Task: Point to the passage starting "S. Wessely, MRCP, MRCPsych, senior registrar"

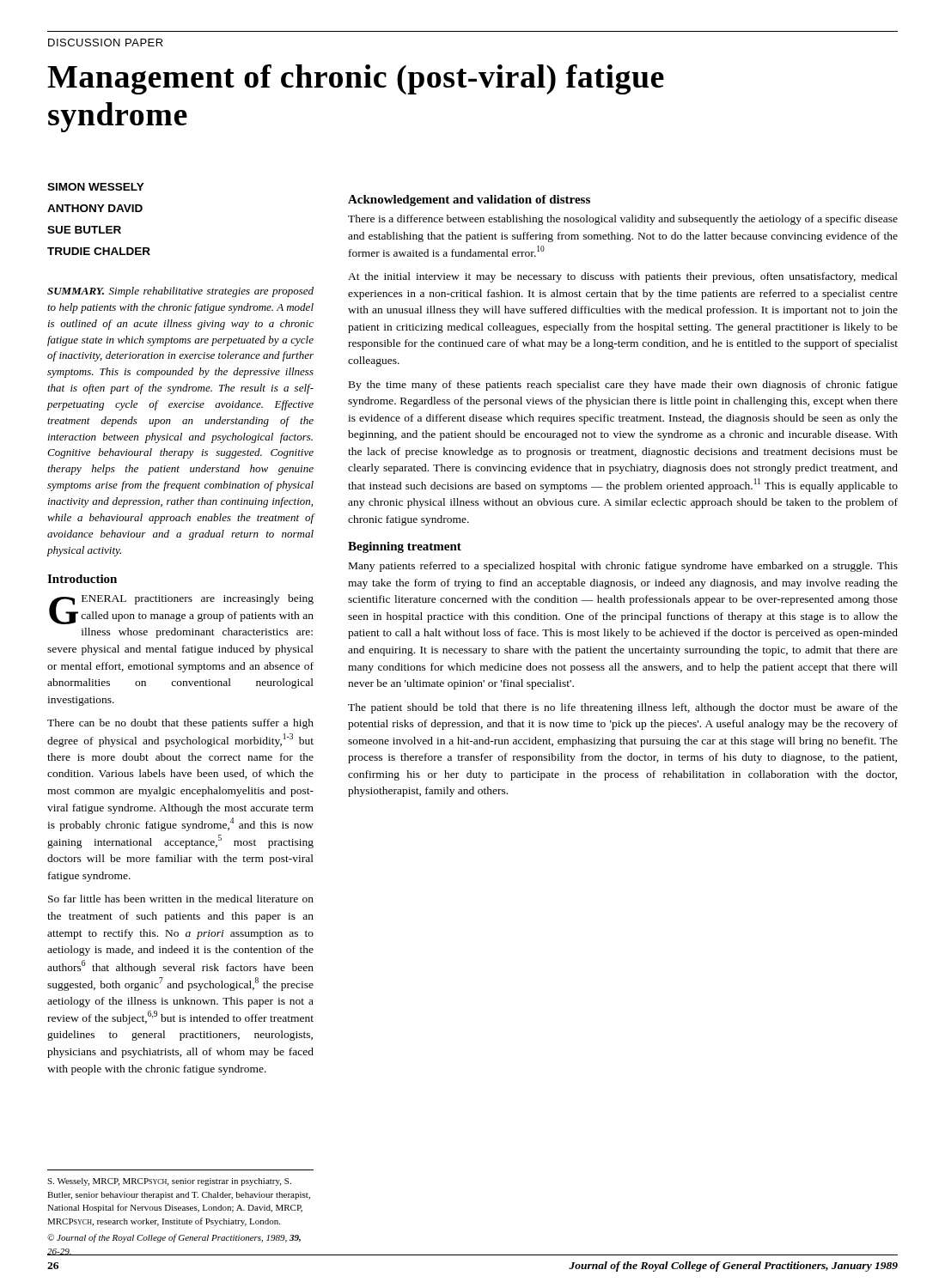Action: click(179, 1201)
